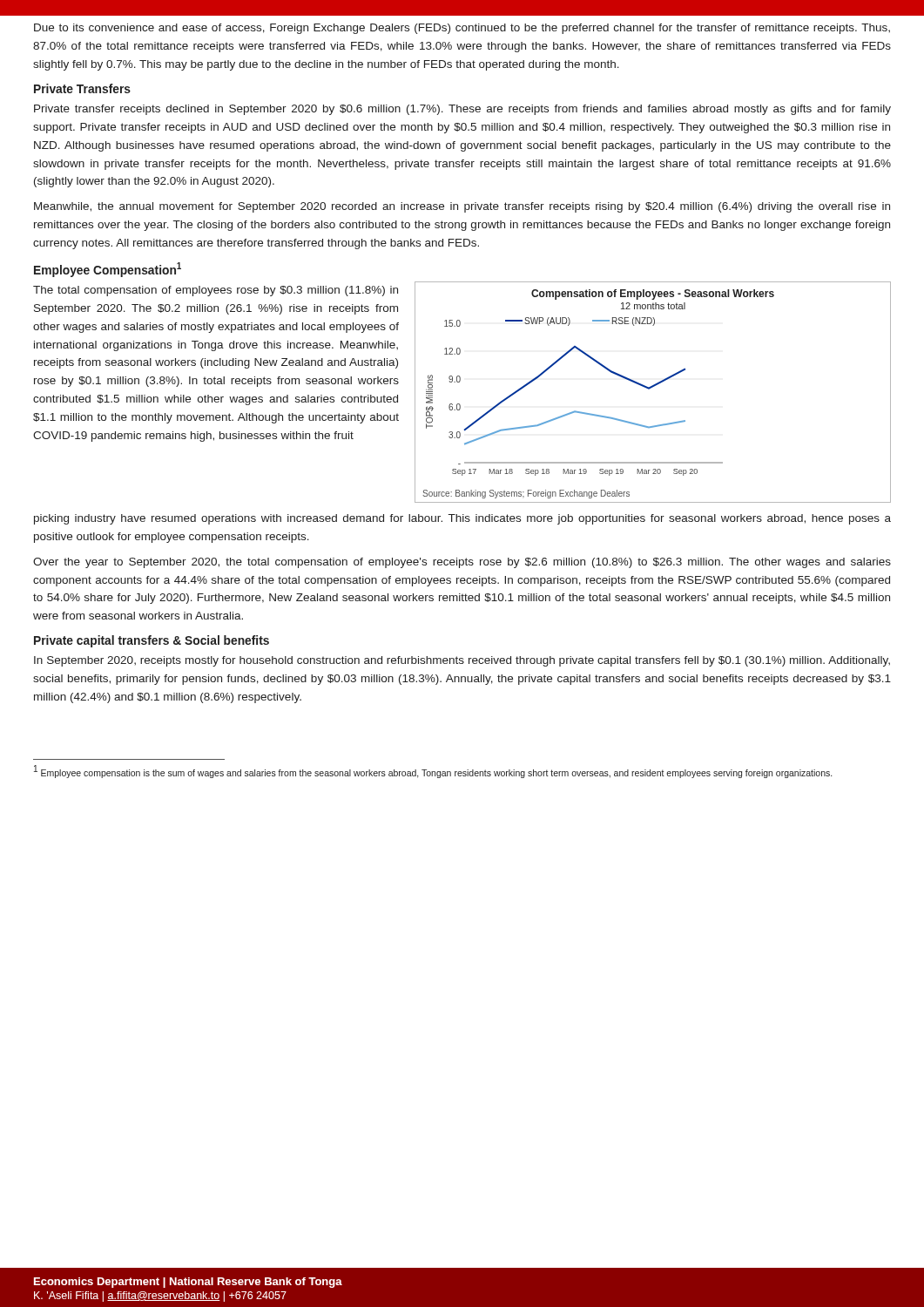Find the text block that reads "Due to its convenience and ease"
Image resolution: width=924 pixels, height=1307 pixels.
click(x=462, y=47)
